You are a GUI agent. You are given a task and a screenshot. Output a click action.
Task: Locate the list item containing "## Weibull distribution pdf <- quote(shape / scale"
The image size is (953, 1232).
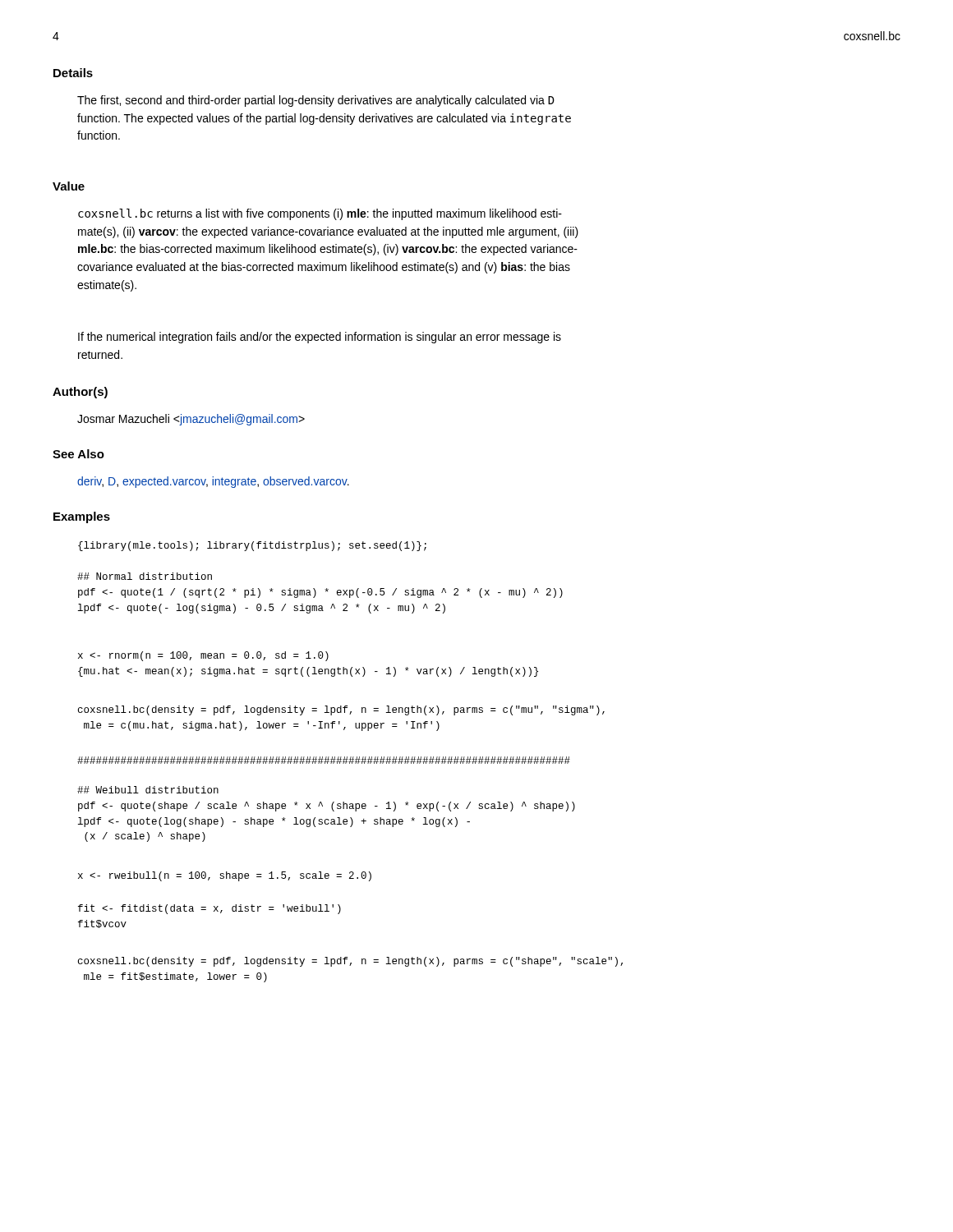[327, 814]
